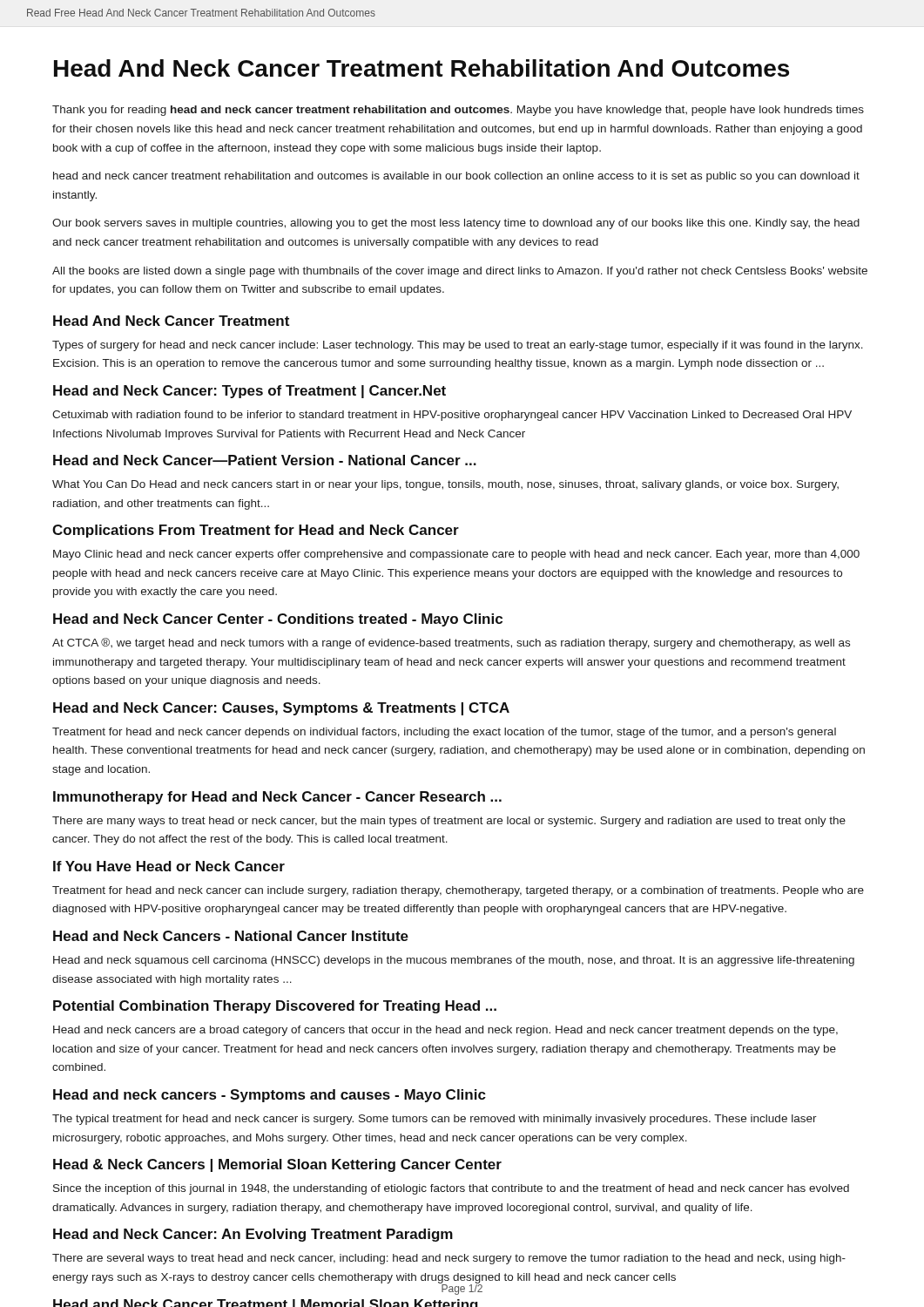Navigate to the text starting "Immunotherapy for Head and Neck Cancer"

pyautogui.click(x=277, y=797)
